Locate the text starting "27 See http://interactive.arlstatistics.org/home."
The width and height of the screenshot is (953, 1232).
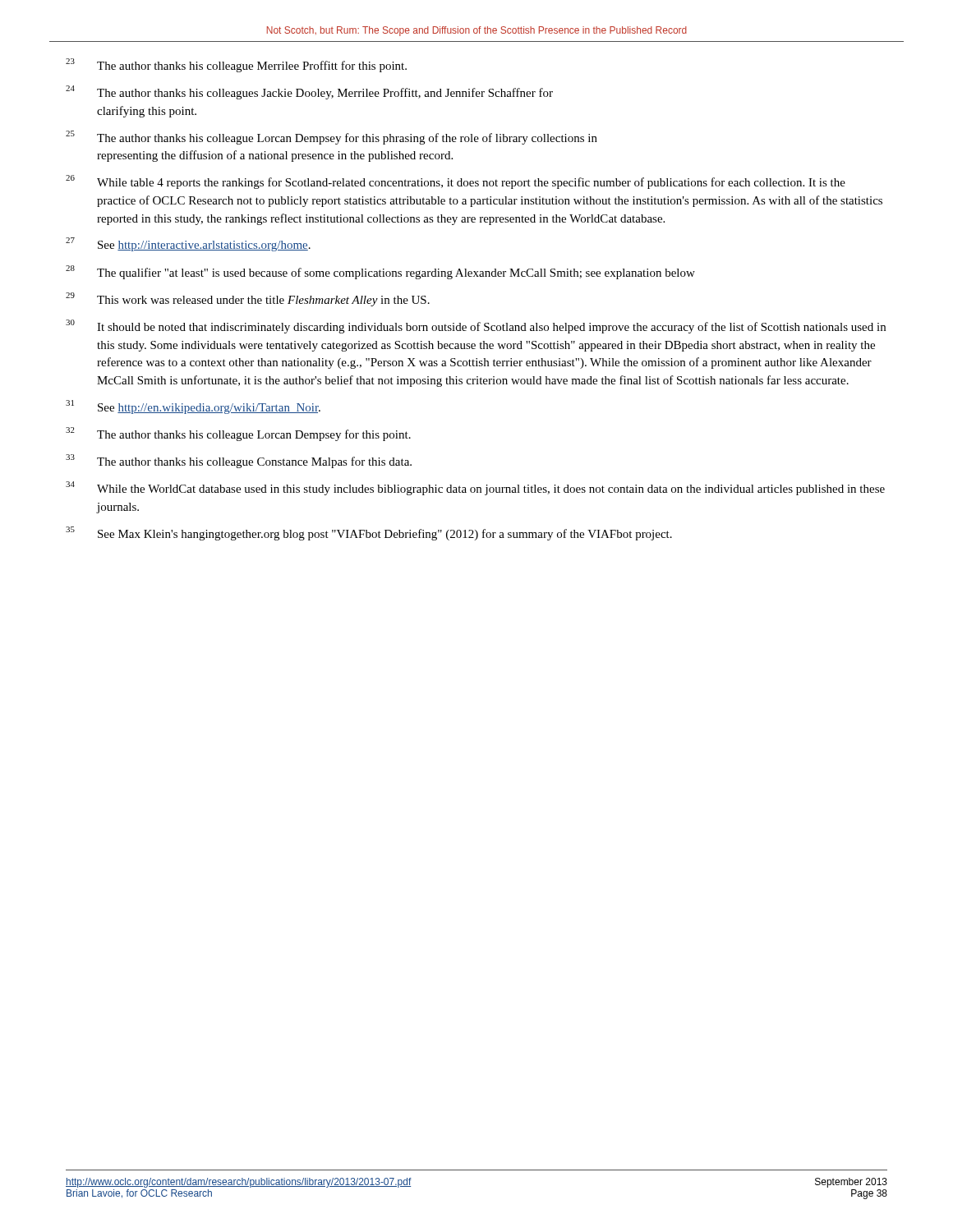pos(188,244)
